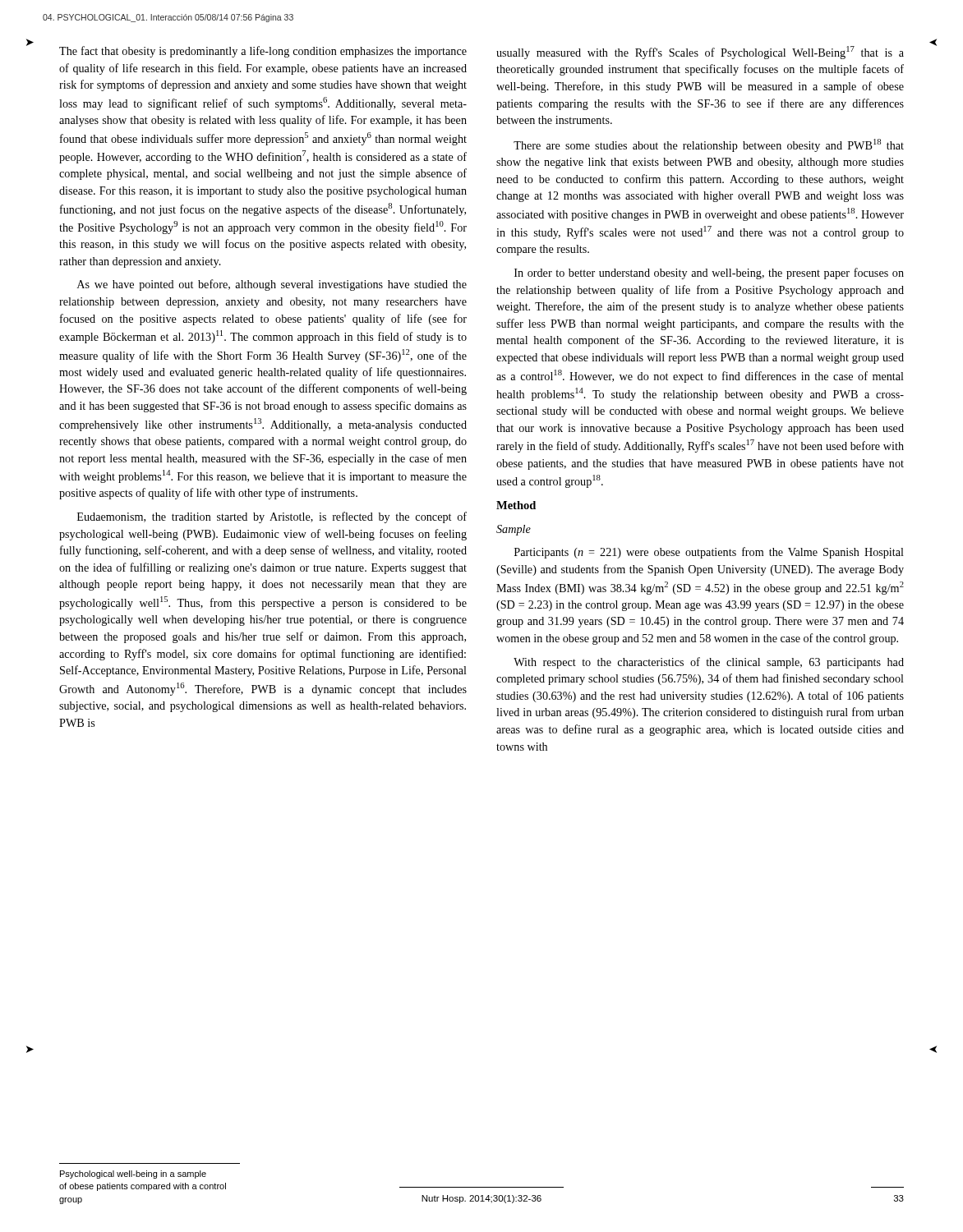This screenshot has height=1232, width=963.
Task: Find the element starting "Participants (n = 221)"
Action: click(x=700, y=595)
